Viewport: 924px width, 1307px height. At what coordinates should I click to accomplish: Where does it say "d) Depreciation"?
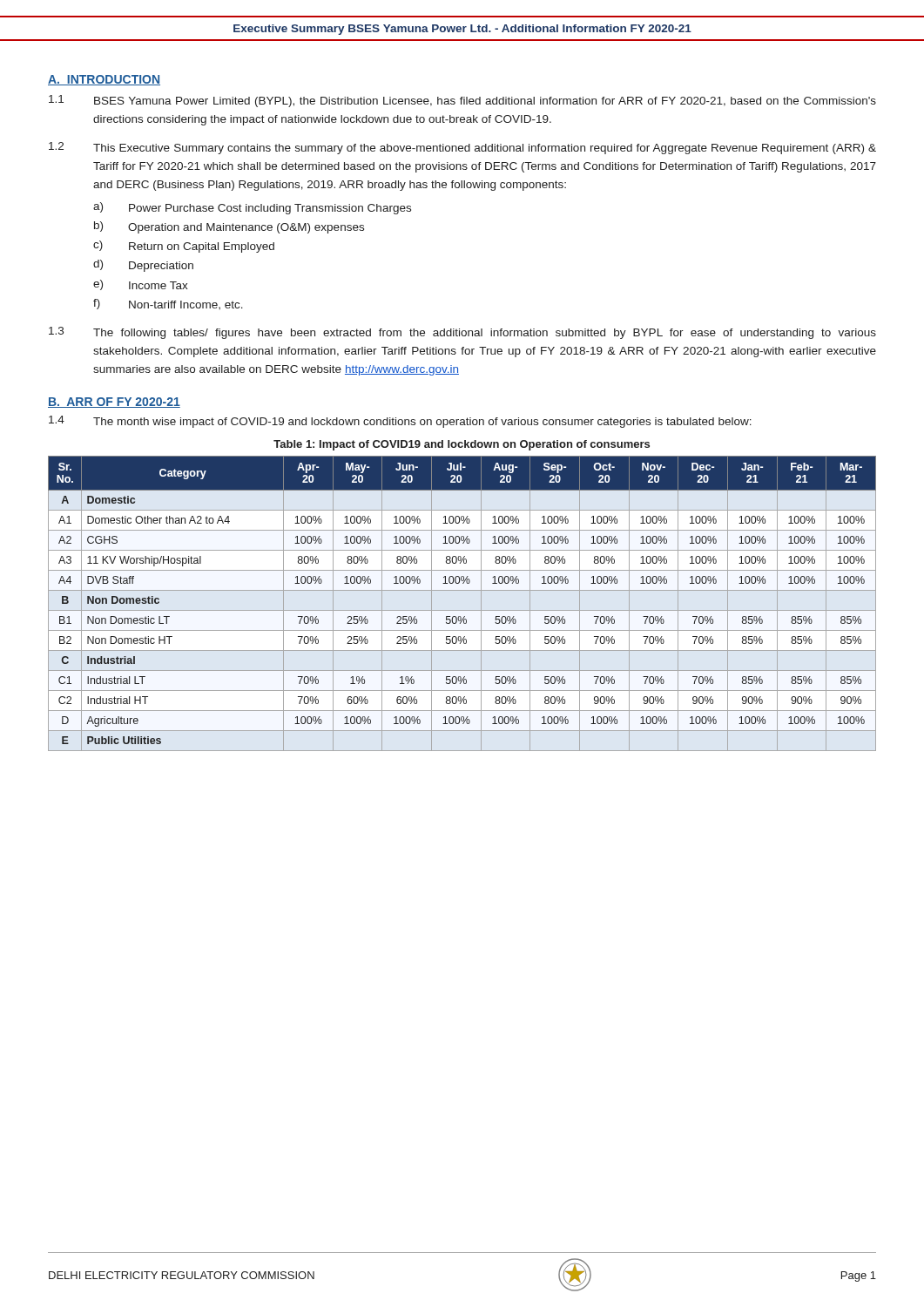144,266
